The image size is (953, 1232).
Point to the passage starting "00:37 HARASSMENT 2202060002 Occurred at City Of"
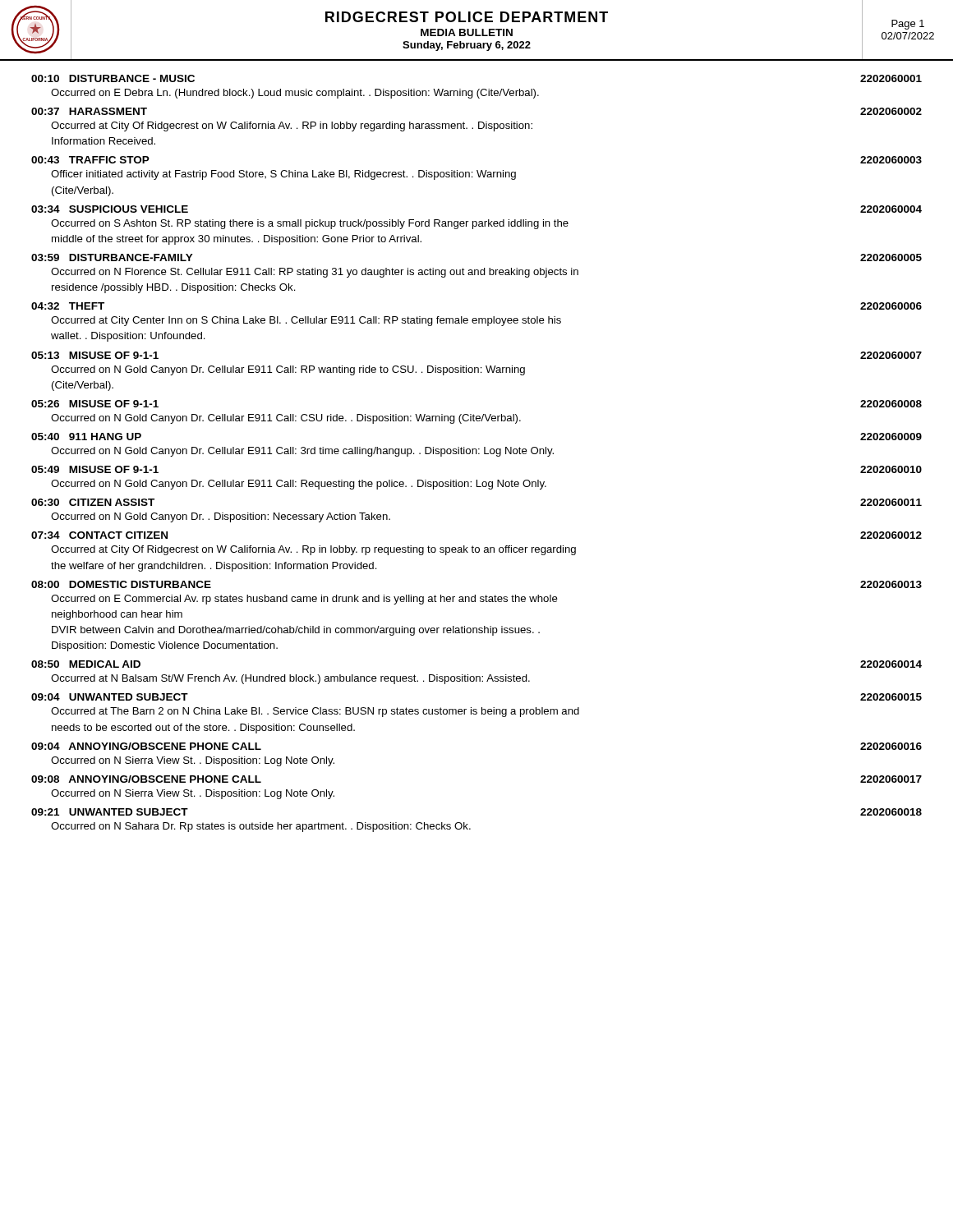point(476,127)
